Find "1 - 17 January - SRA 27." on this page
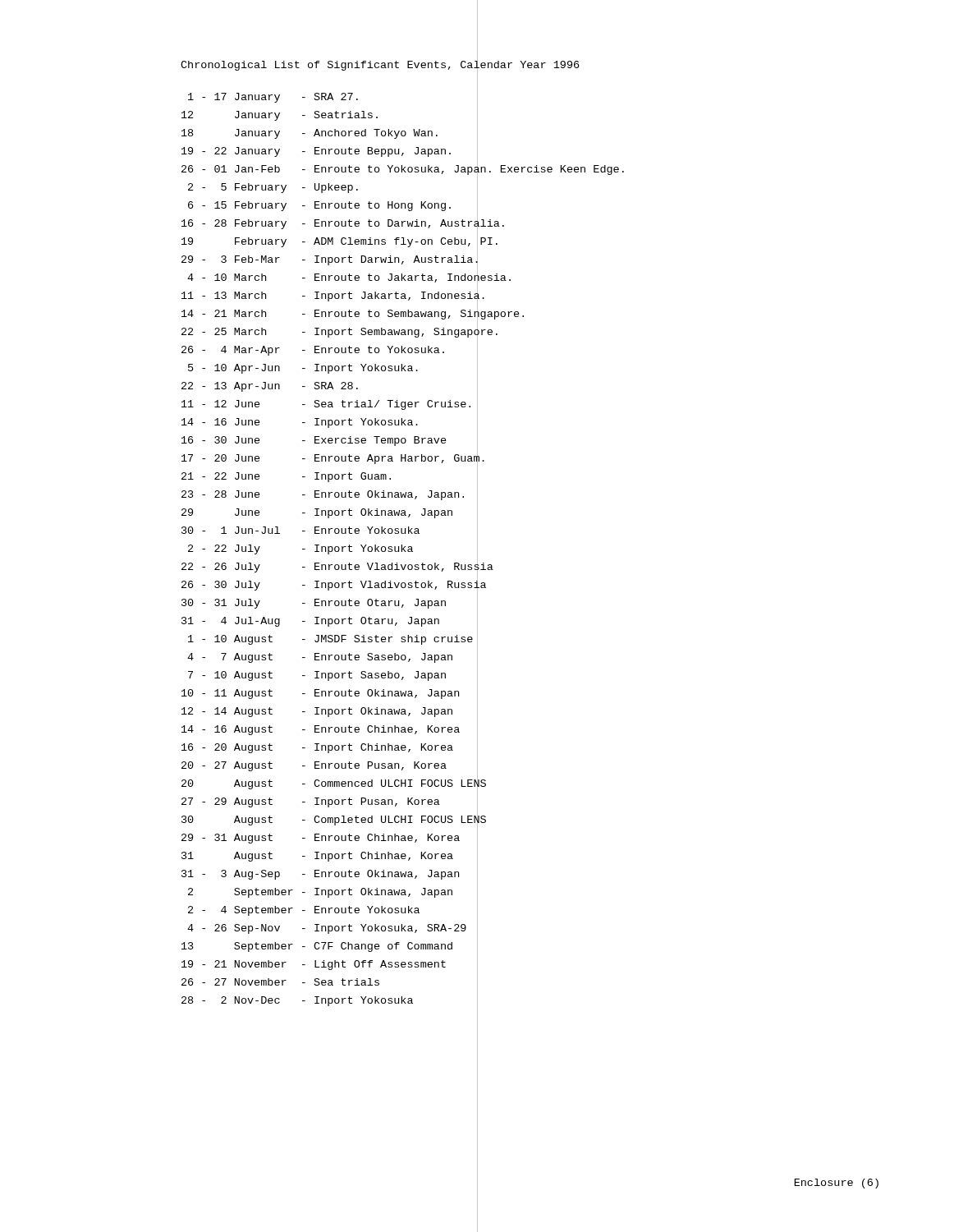The width and height of the screenshot is (954, 1232). (270, 97)
